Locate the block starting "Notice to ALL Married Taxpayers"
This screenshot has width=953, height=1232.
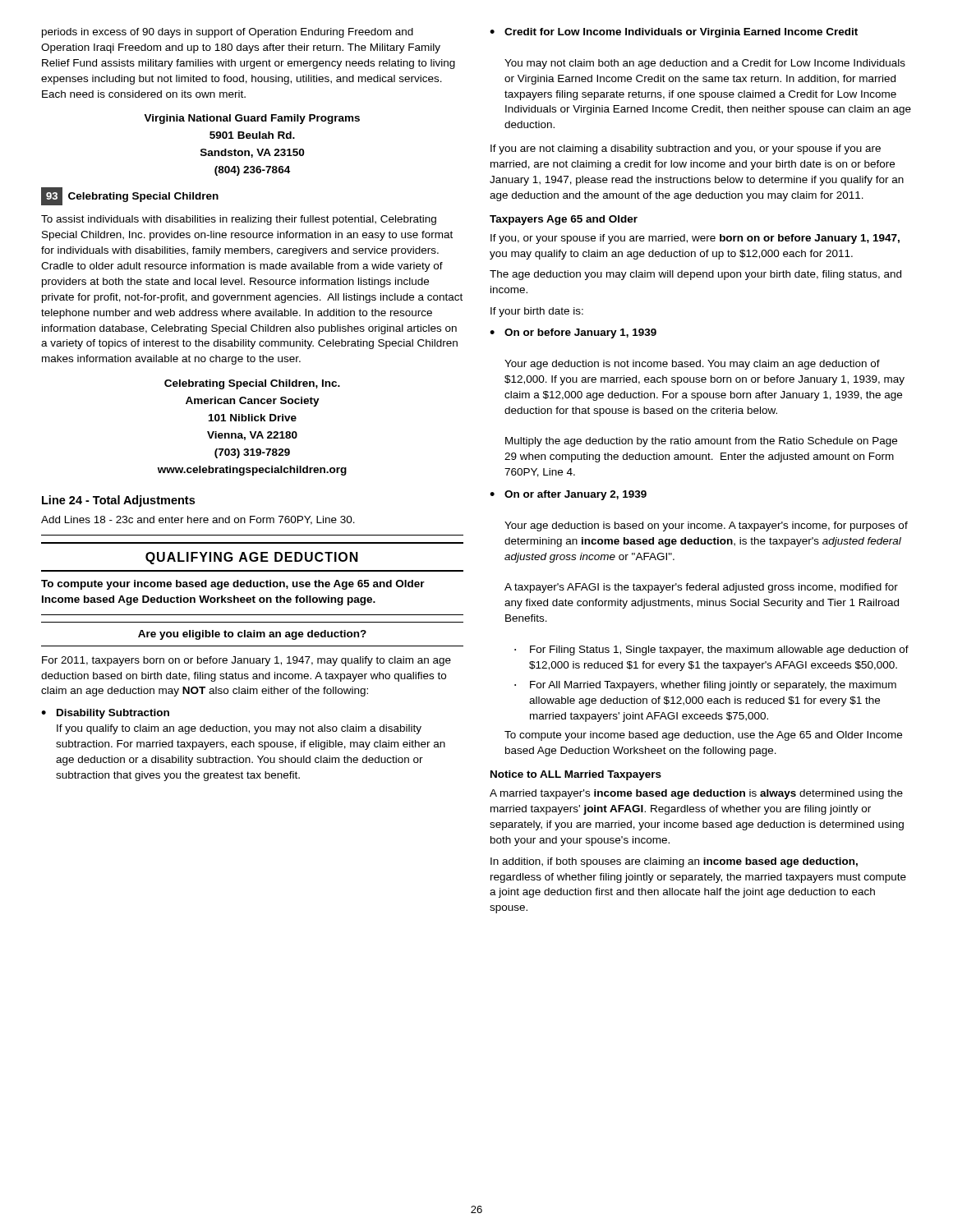[x=576, y=774]
